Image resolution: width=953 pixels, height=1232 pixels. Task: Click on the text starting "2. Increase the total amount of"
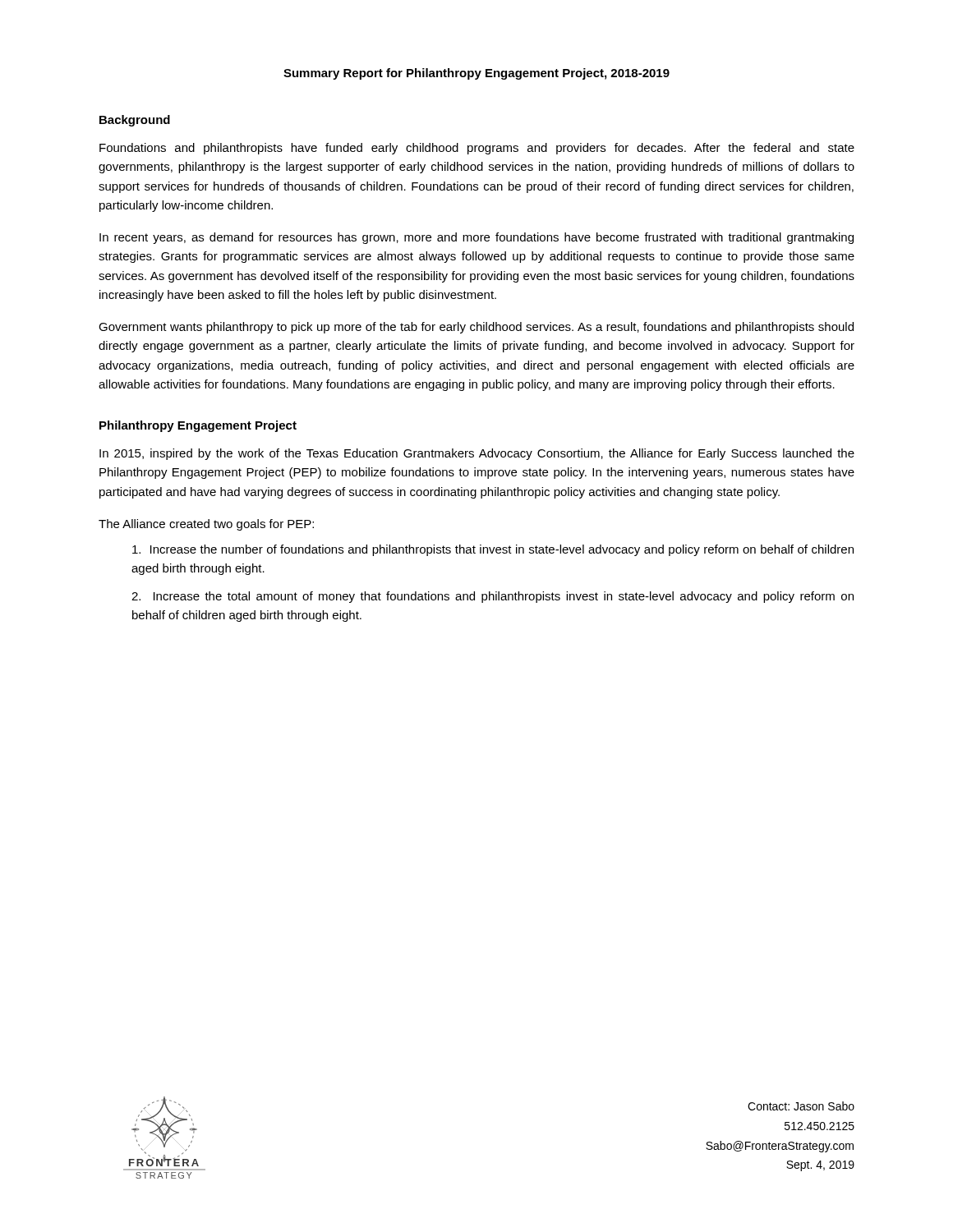coord(493,605)
